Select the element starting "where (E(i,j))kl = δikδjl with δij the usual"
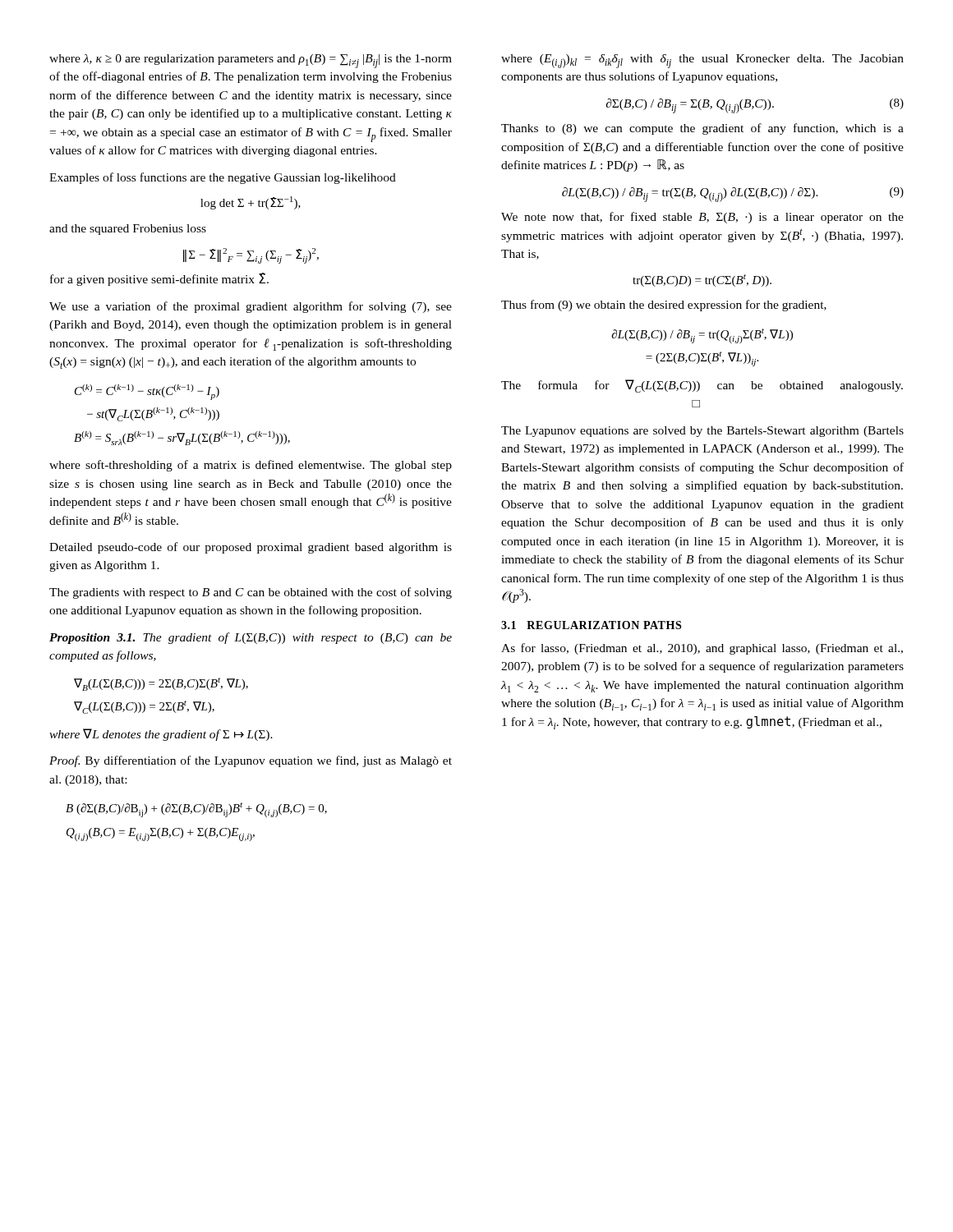 [x=702, y=67]
